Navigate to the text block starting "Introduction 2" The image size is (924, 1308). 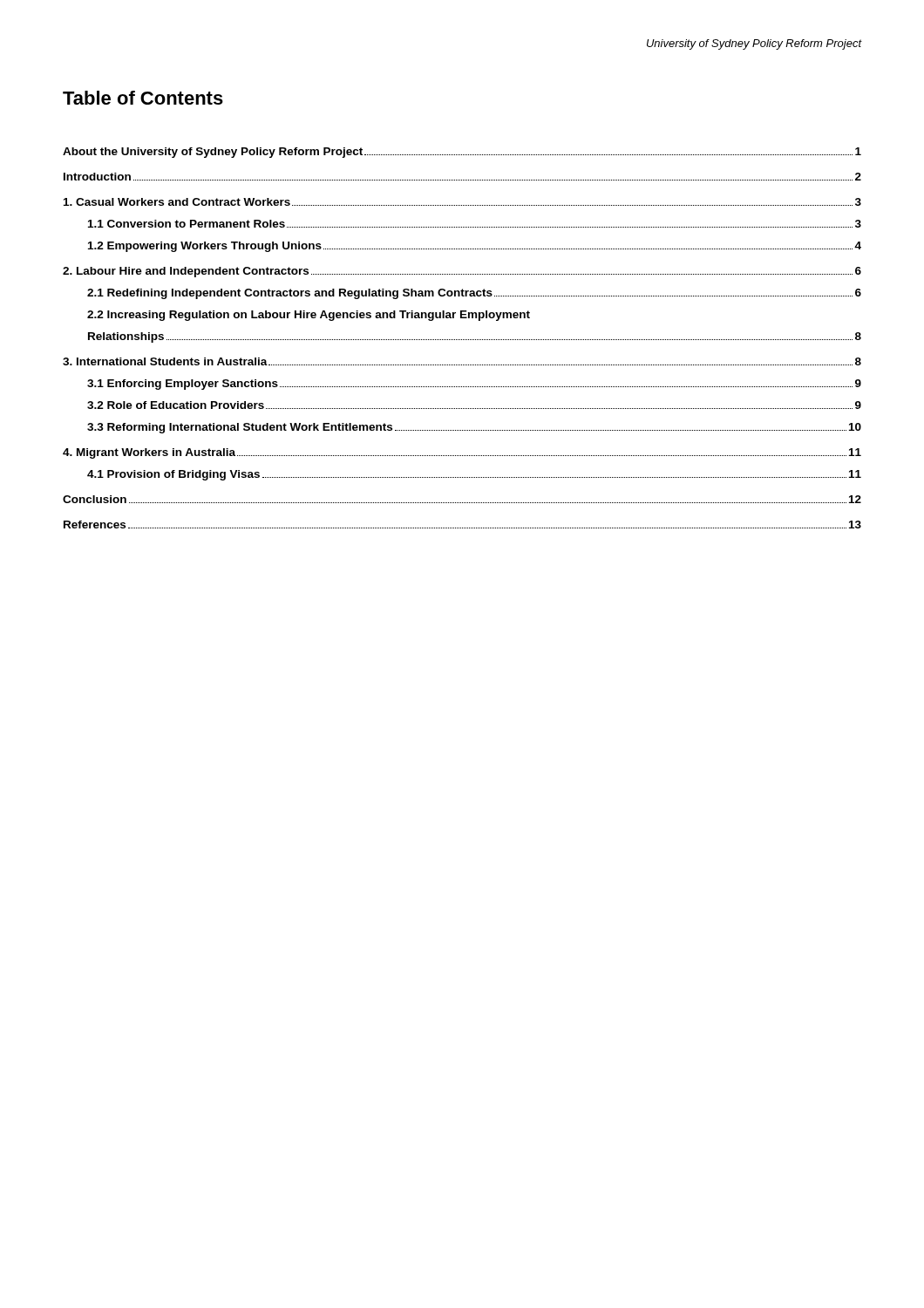tap(462, 177)
